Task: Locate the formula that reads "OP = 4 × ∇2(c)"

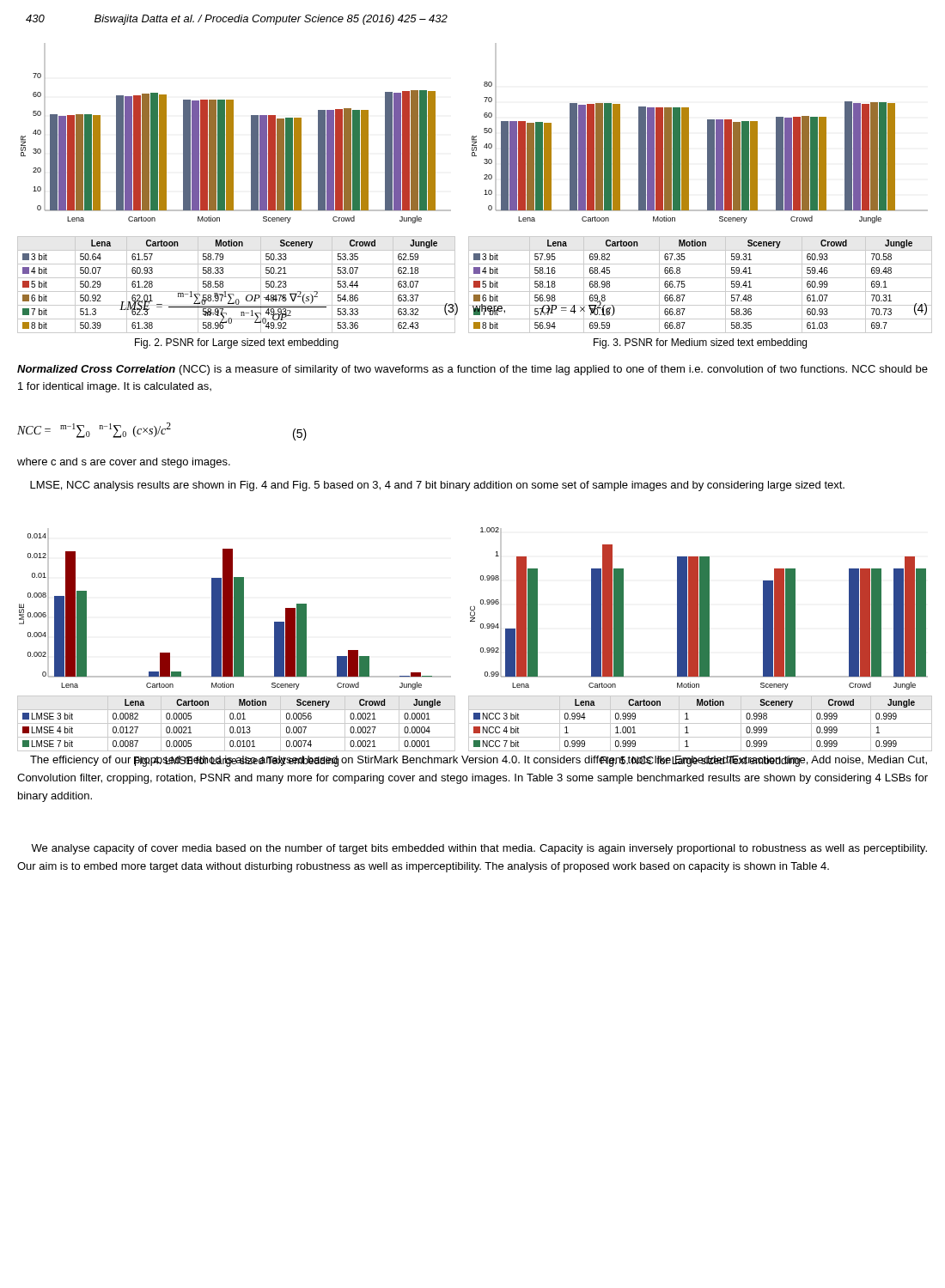Action: [x=578, y=308]
